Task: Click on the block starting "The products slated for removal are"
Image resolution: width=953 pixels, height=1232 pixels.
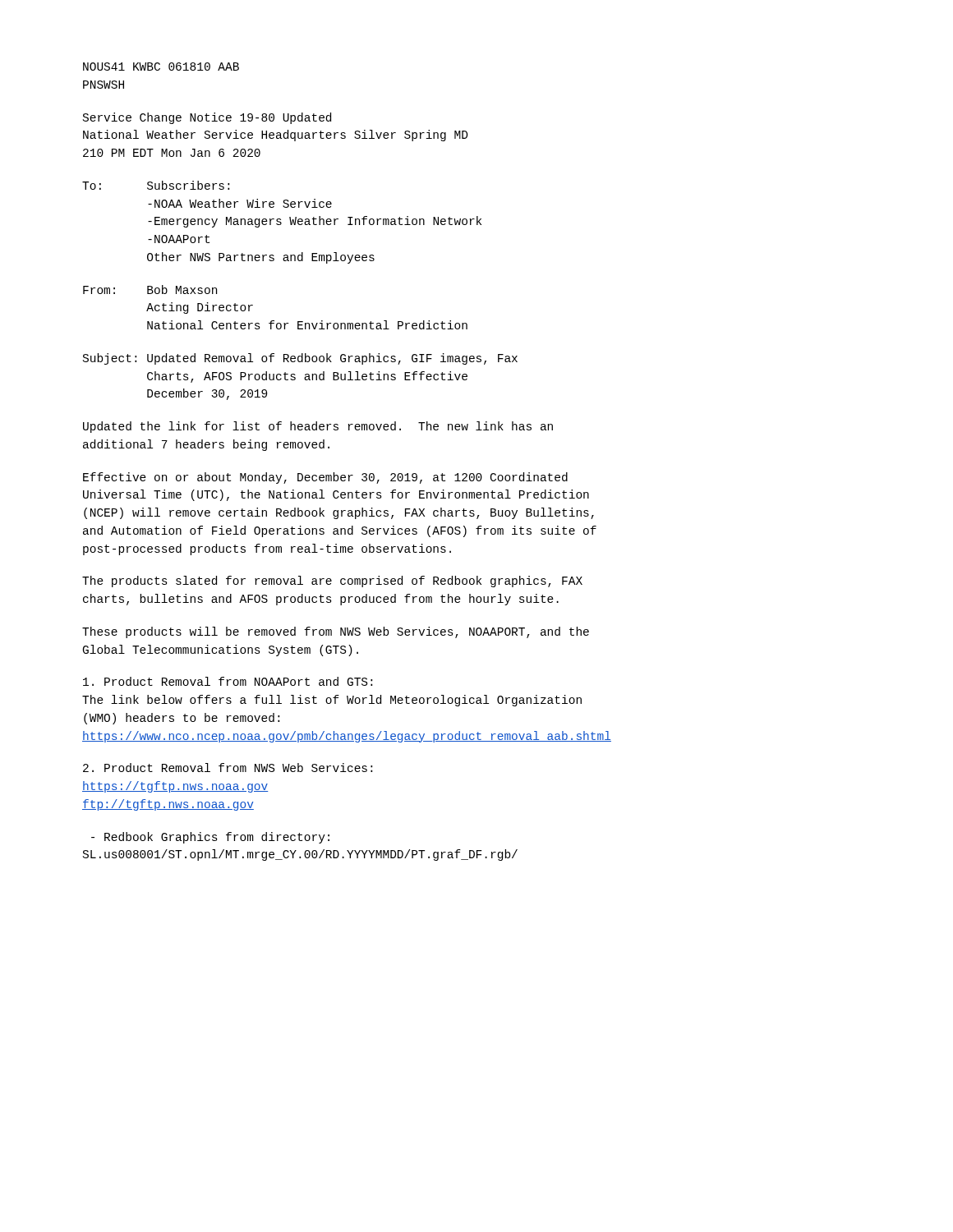Action: (332, 591)
